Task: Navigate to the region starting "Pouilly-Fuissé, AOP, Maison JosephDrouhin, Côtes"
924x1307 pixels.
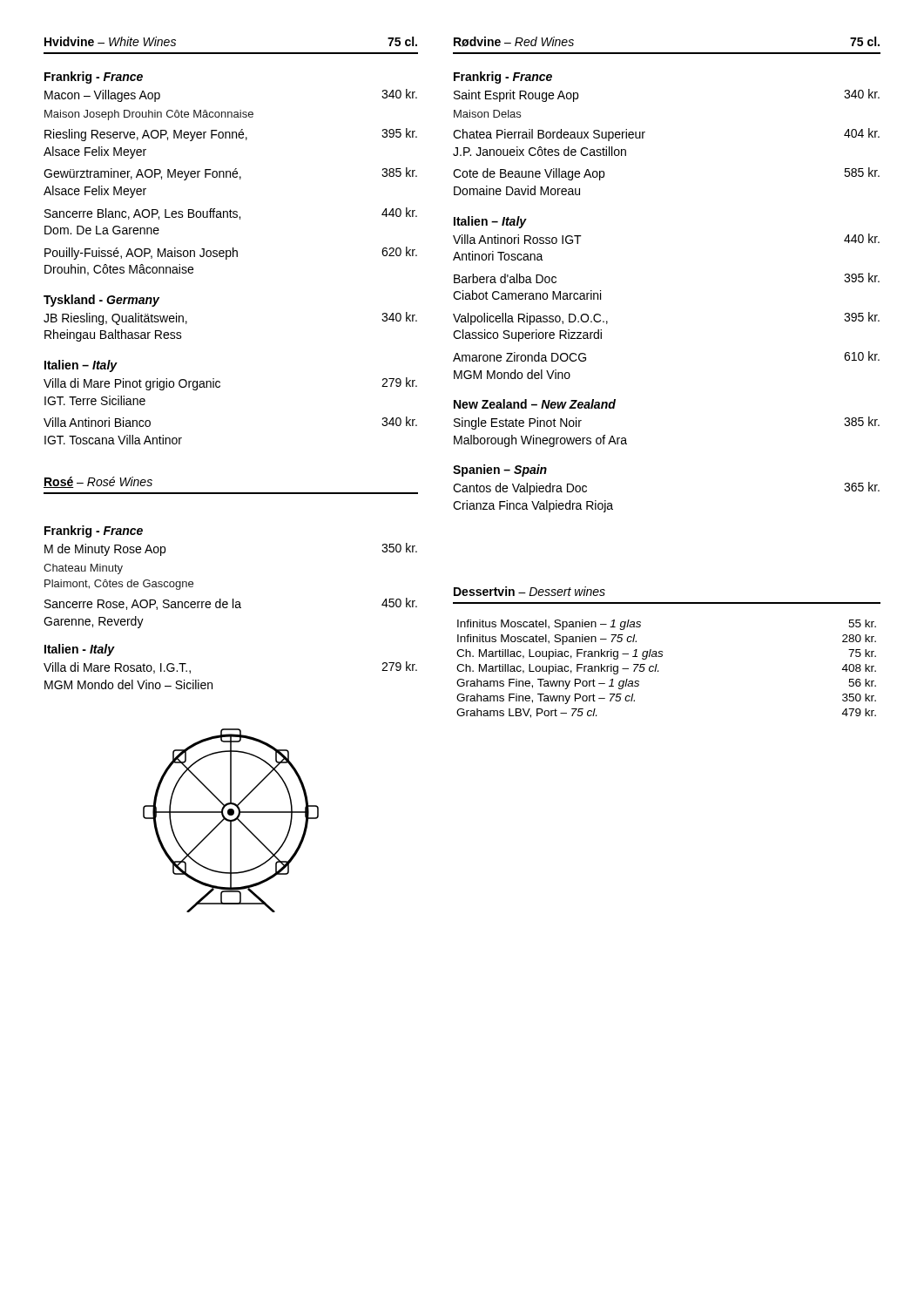Action: [x=231, y=262]
